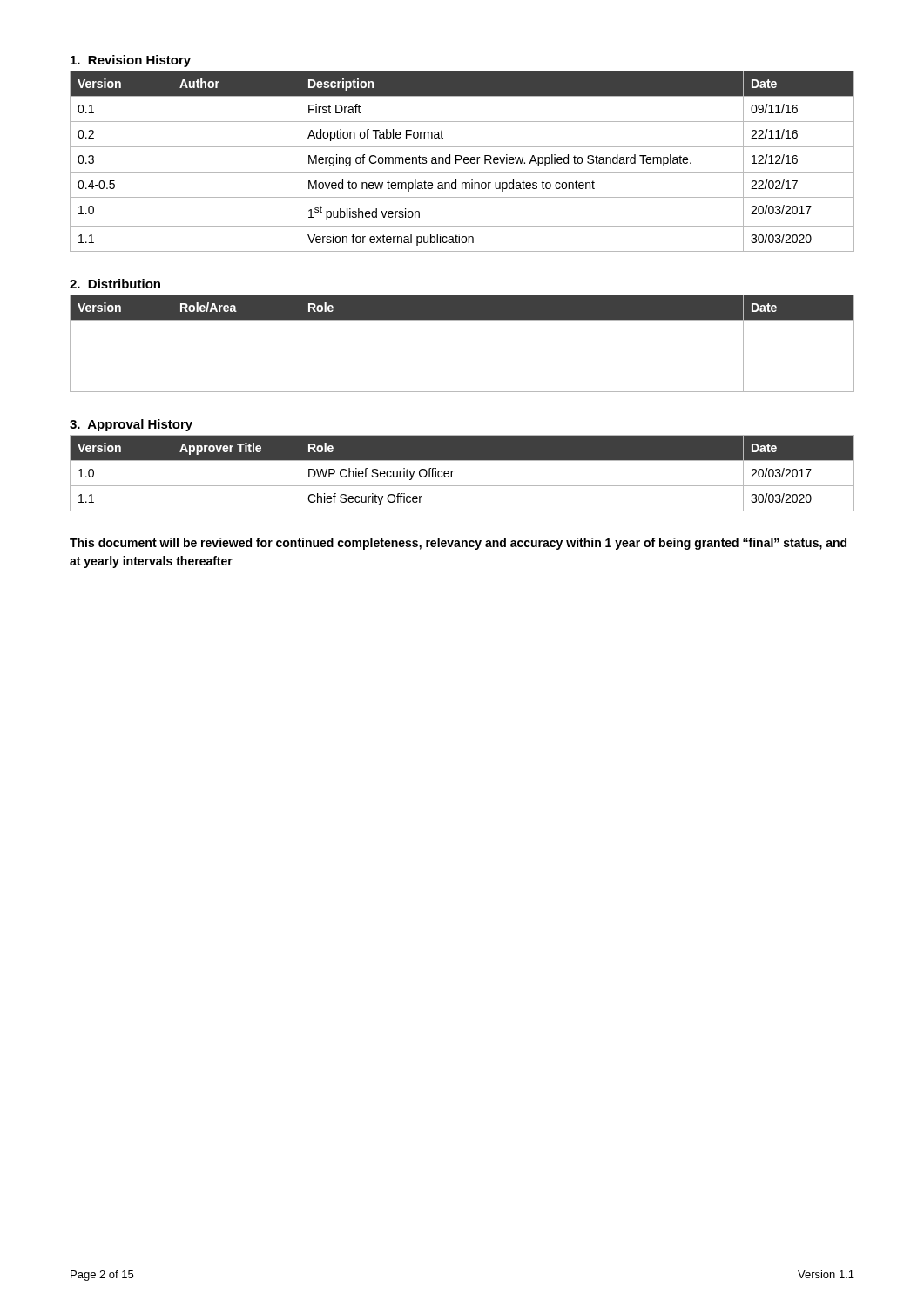Find the text starting "1. Revision History"
Image resolution: width=924 pixels, height=1307 pixels.
click(130, 60)
